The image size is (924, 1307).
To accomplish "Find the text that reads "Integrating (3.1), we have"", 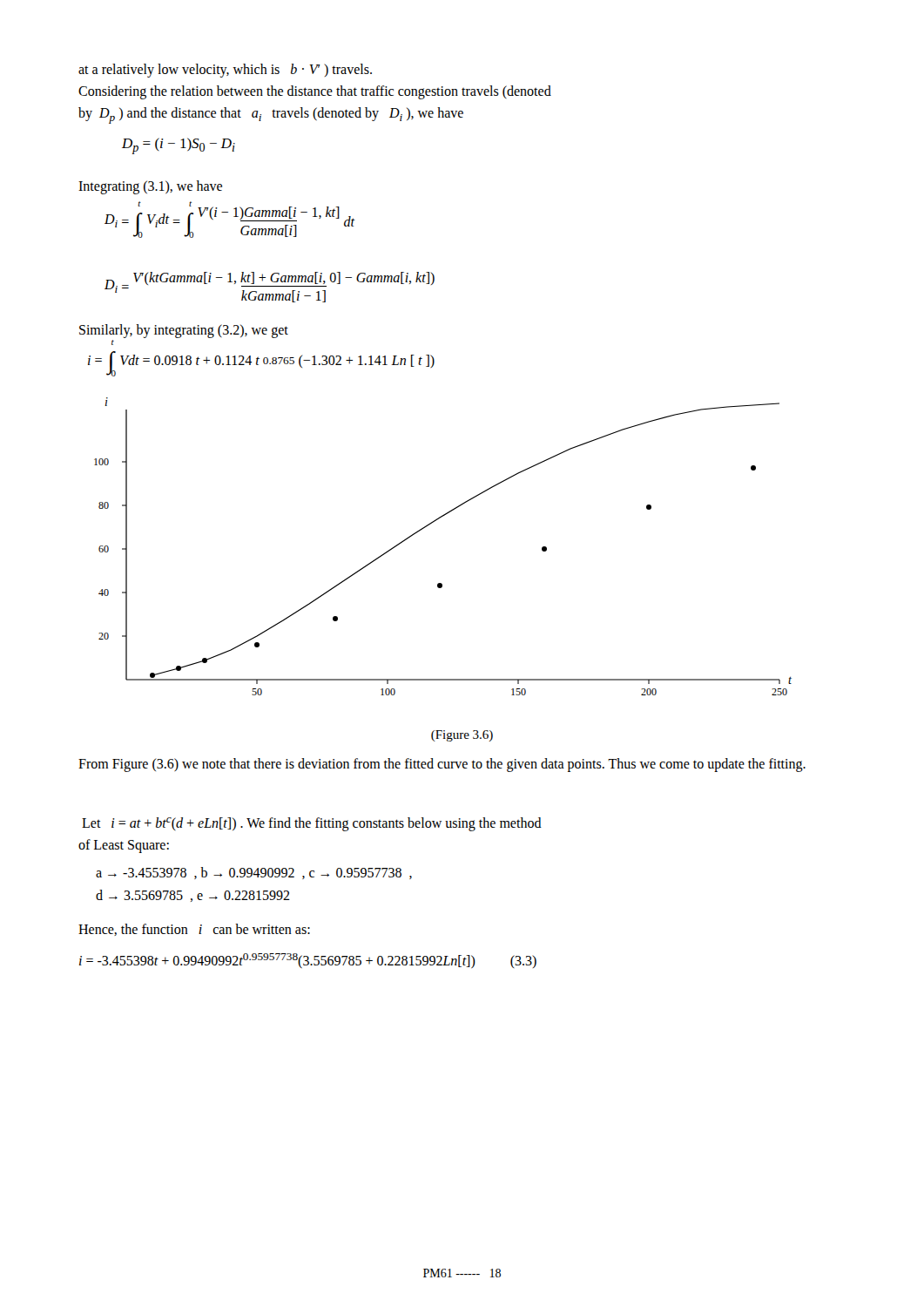I will [x=151, y=186].
